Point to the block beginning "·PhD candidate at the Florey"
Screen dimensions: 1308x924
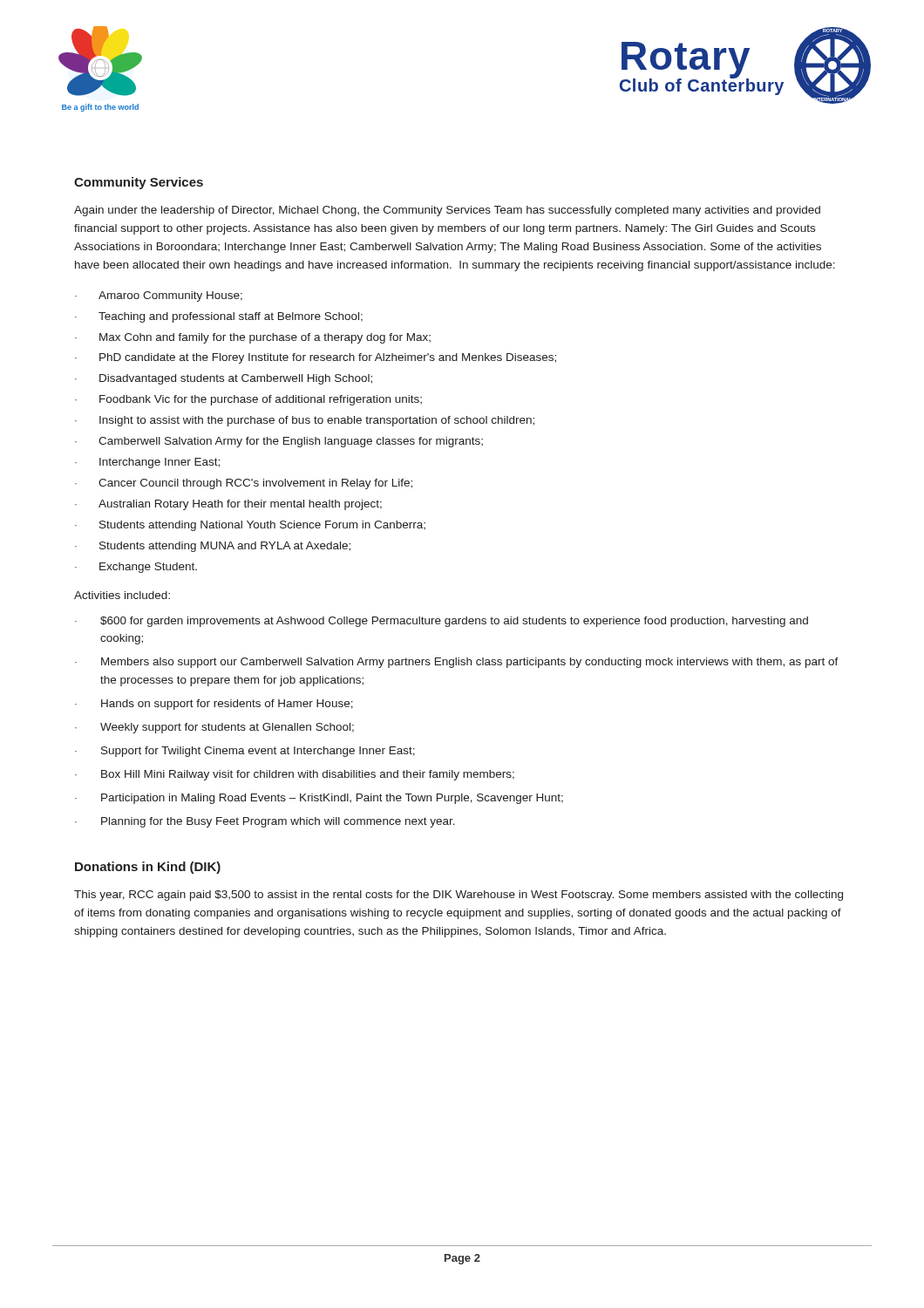click(x=316, y=358)
